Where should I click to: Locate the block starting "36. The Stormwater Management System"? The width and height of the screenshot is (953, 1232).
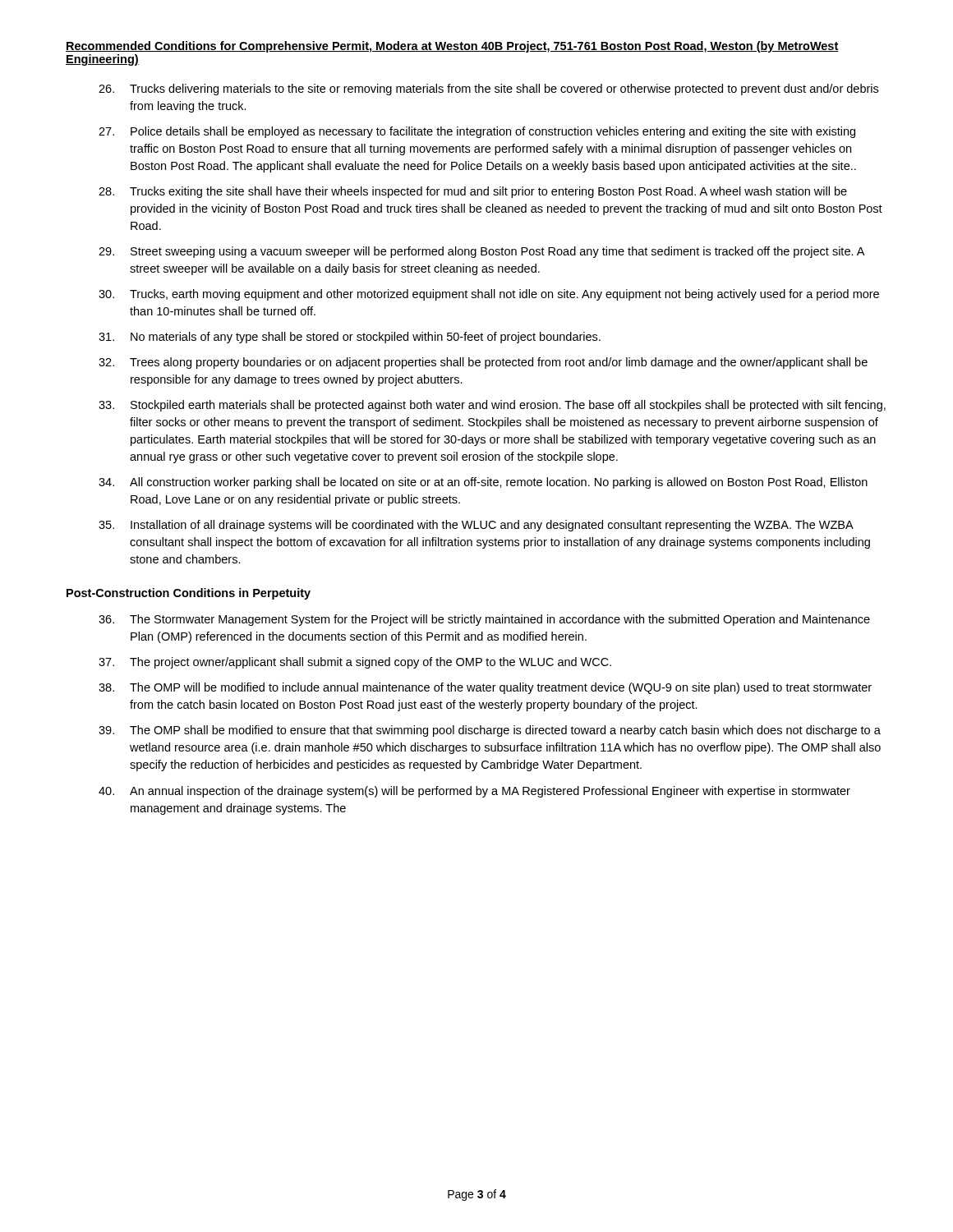(x=493, y=629)
